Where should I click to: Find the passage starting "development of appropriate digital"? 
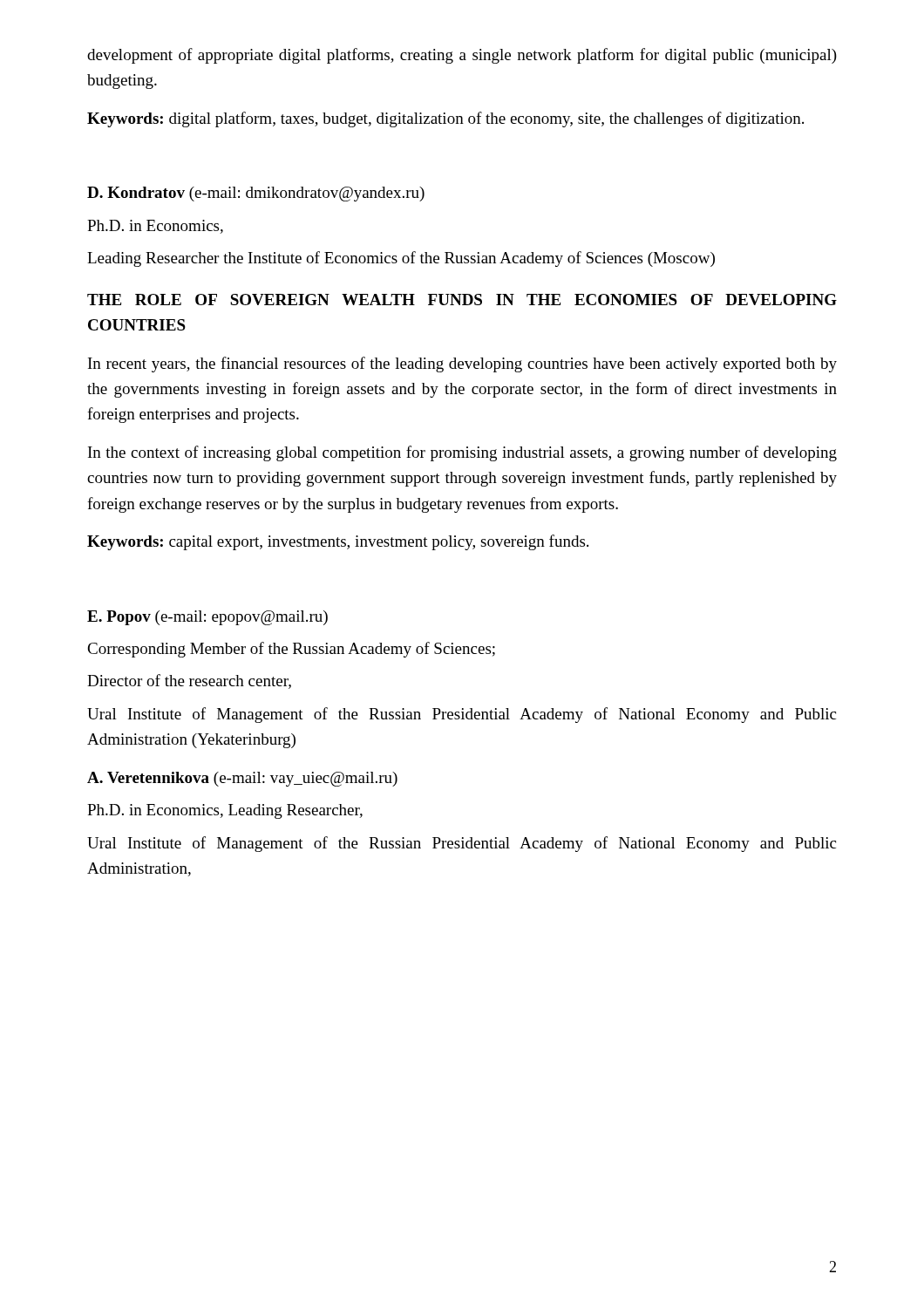(x=462, y=67)
